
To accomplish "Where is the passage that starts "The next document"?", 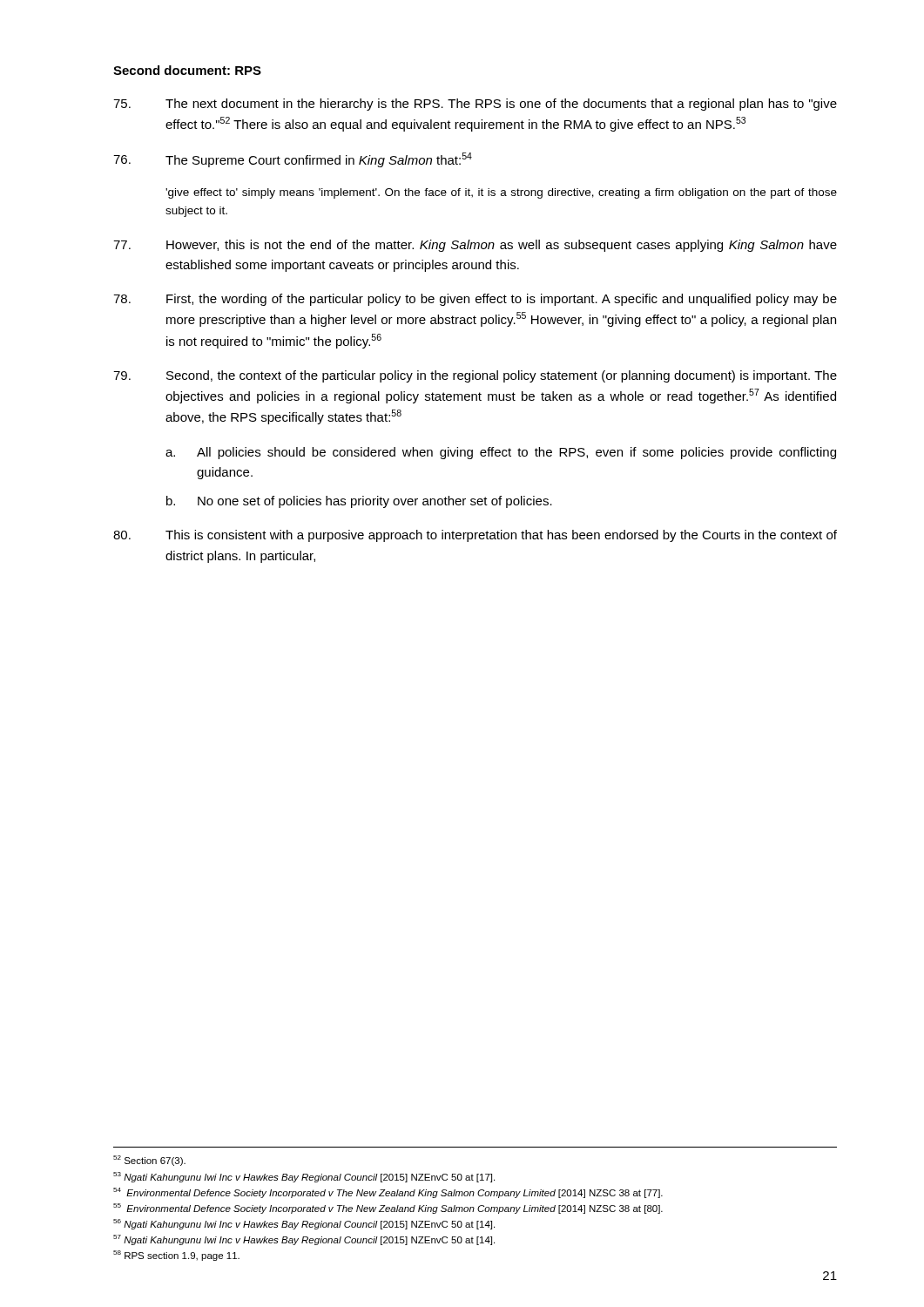I will tap(475, 114).
